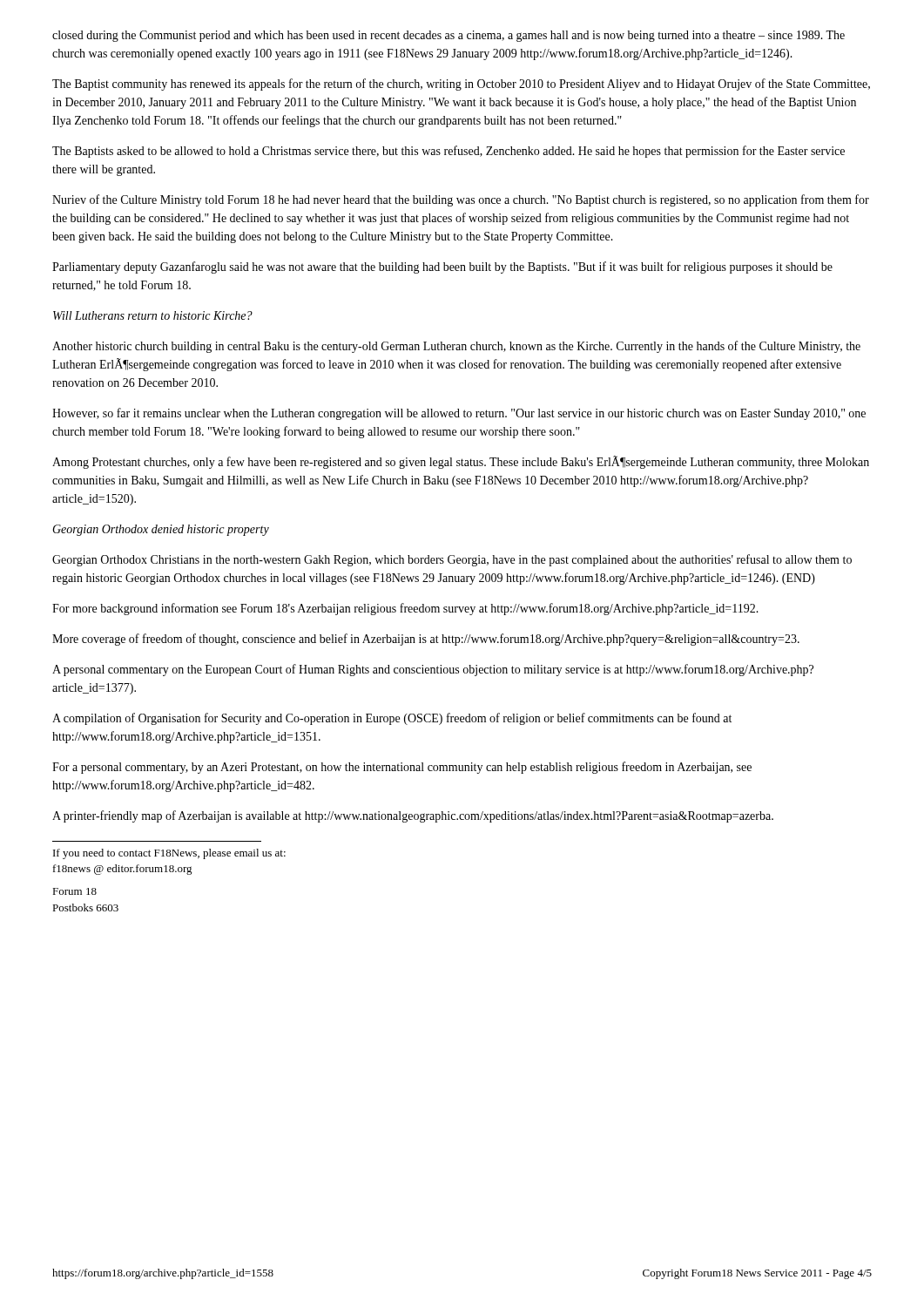Image resolution: width=924 pixels, height=1307 pixels.
Task: Locate the block of text that opens with "A personal commentary on the"
Action: [x=433, y=679]
